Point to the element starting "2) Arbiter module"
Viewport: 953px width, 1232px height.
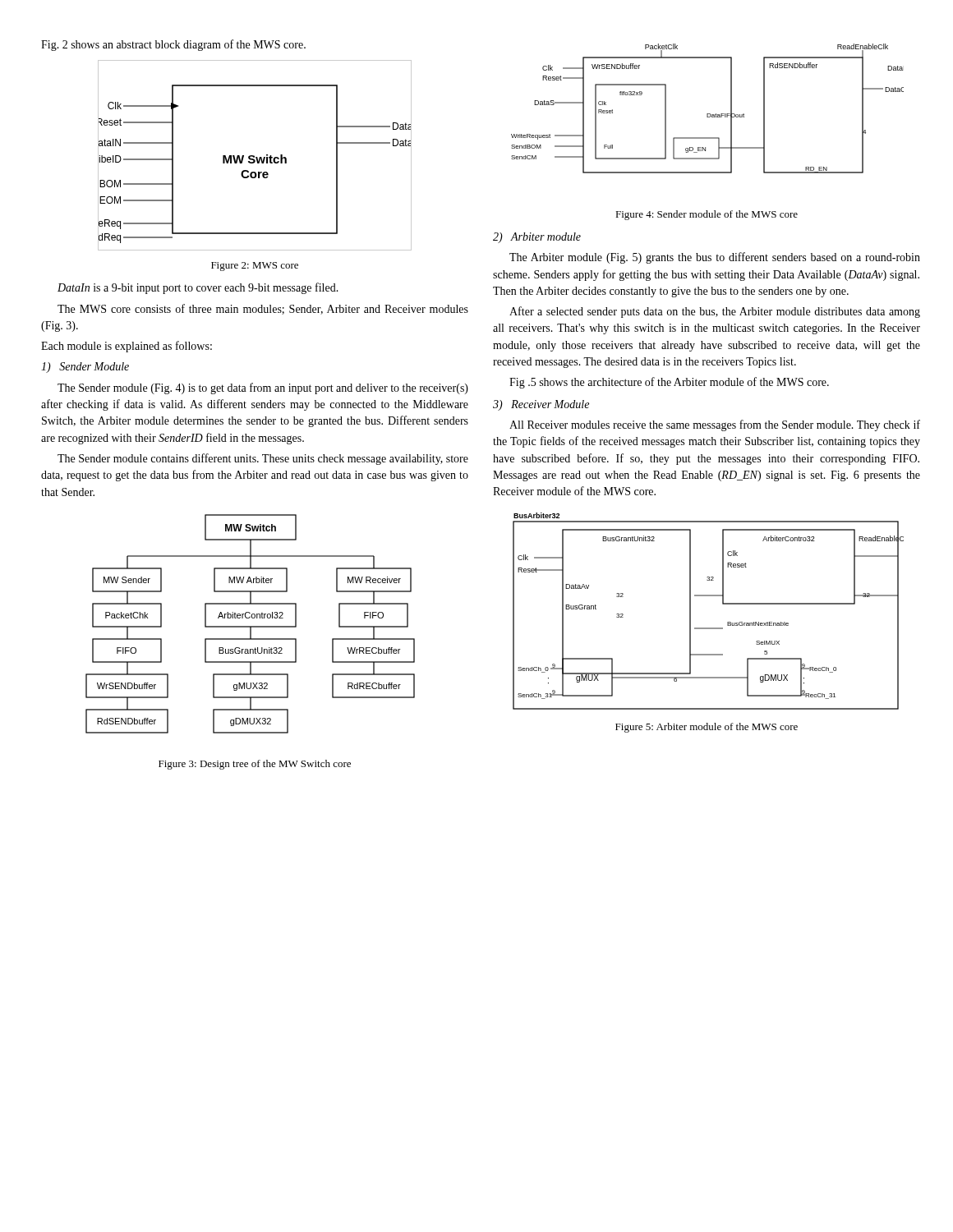537,238
